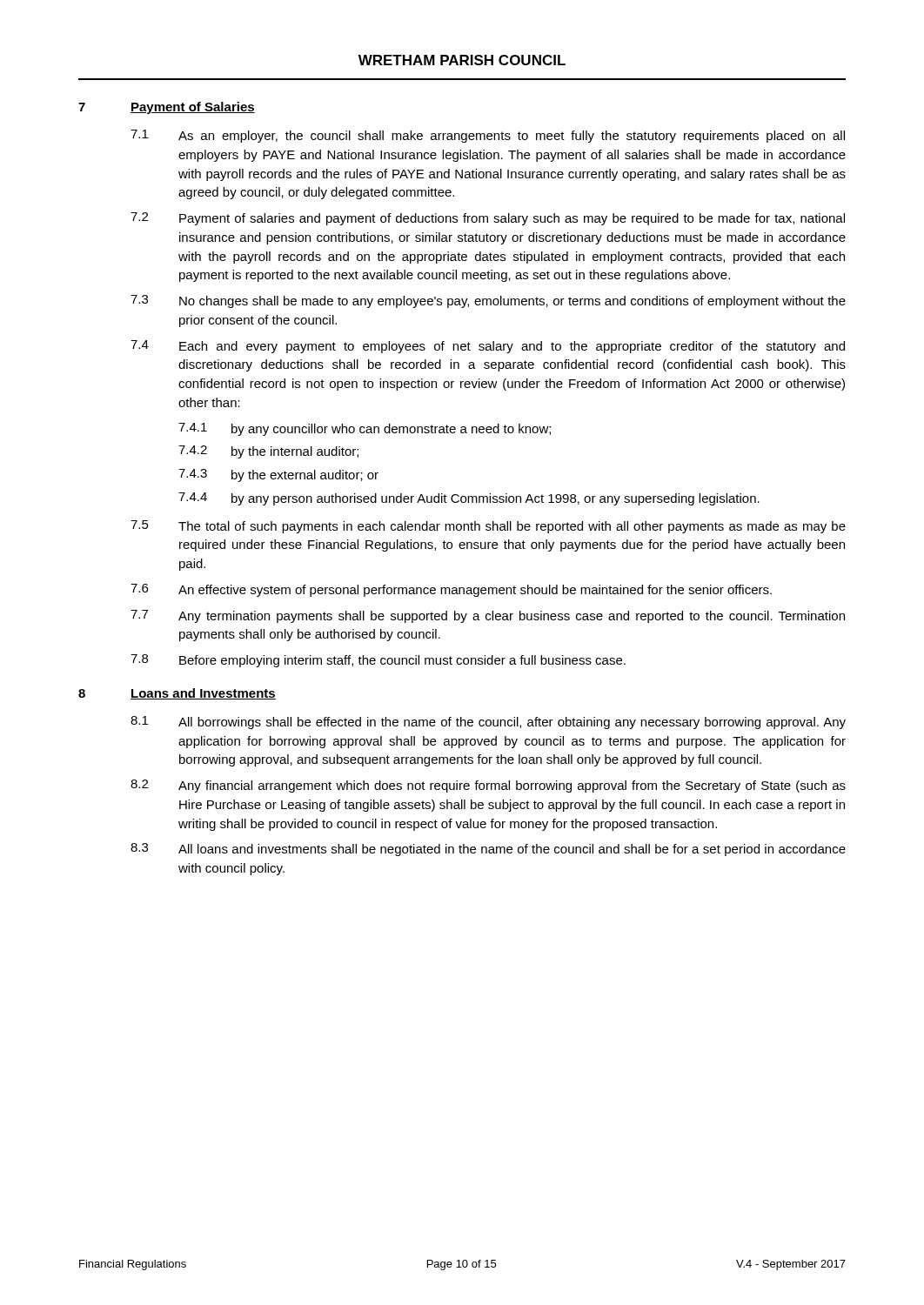Screen dimensions: 1305x924
Task: Select the text starting "7.7 Any termination payments shall"
Action: click(488, 625)
